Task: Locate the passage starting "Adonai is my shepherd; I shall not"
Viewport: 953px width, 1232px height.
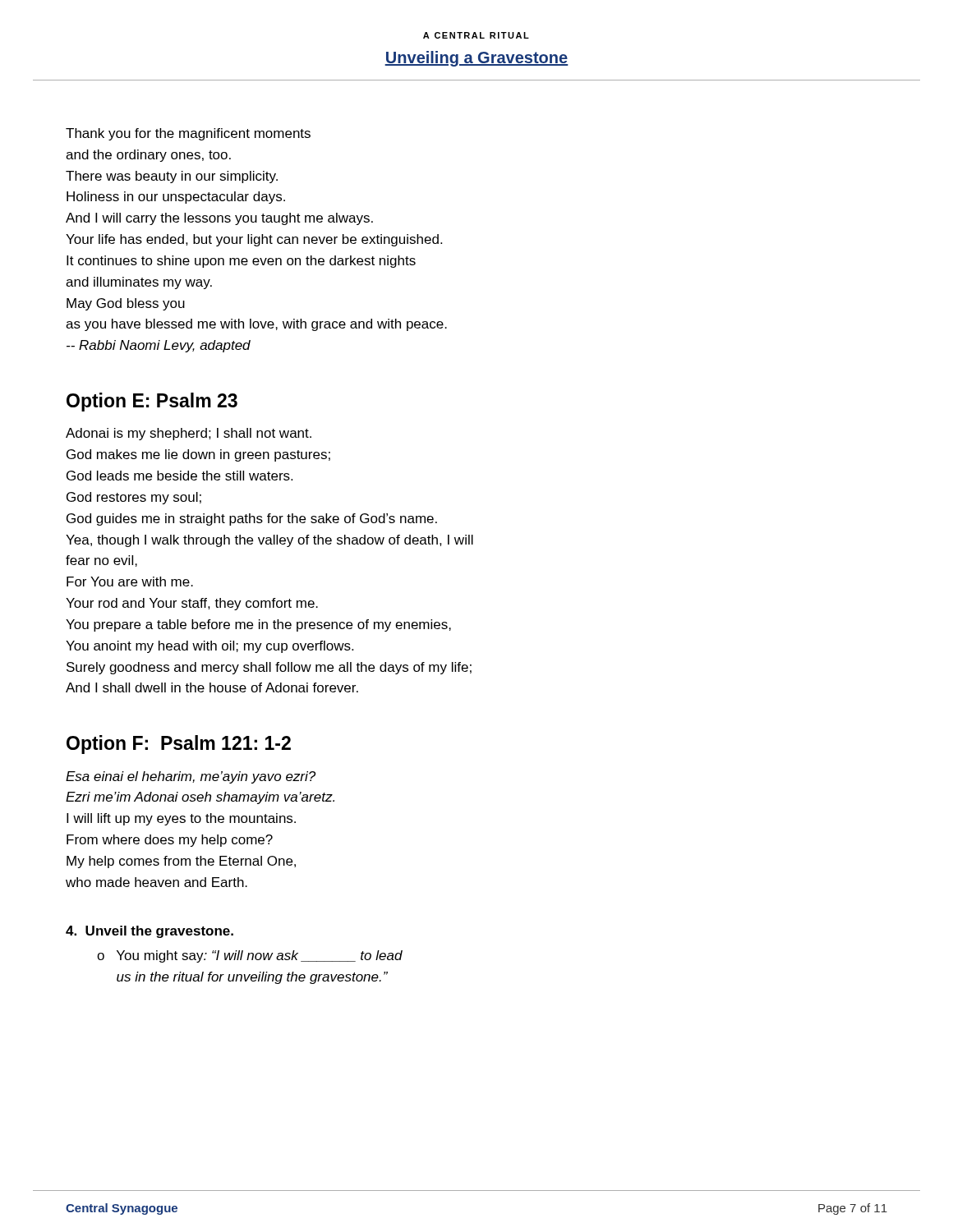Action: tap(189, 434)
